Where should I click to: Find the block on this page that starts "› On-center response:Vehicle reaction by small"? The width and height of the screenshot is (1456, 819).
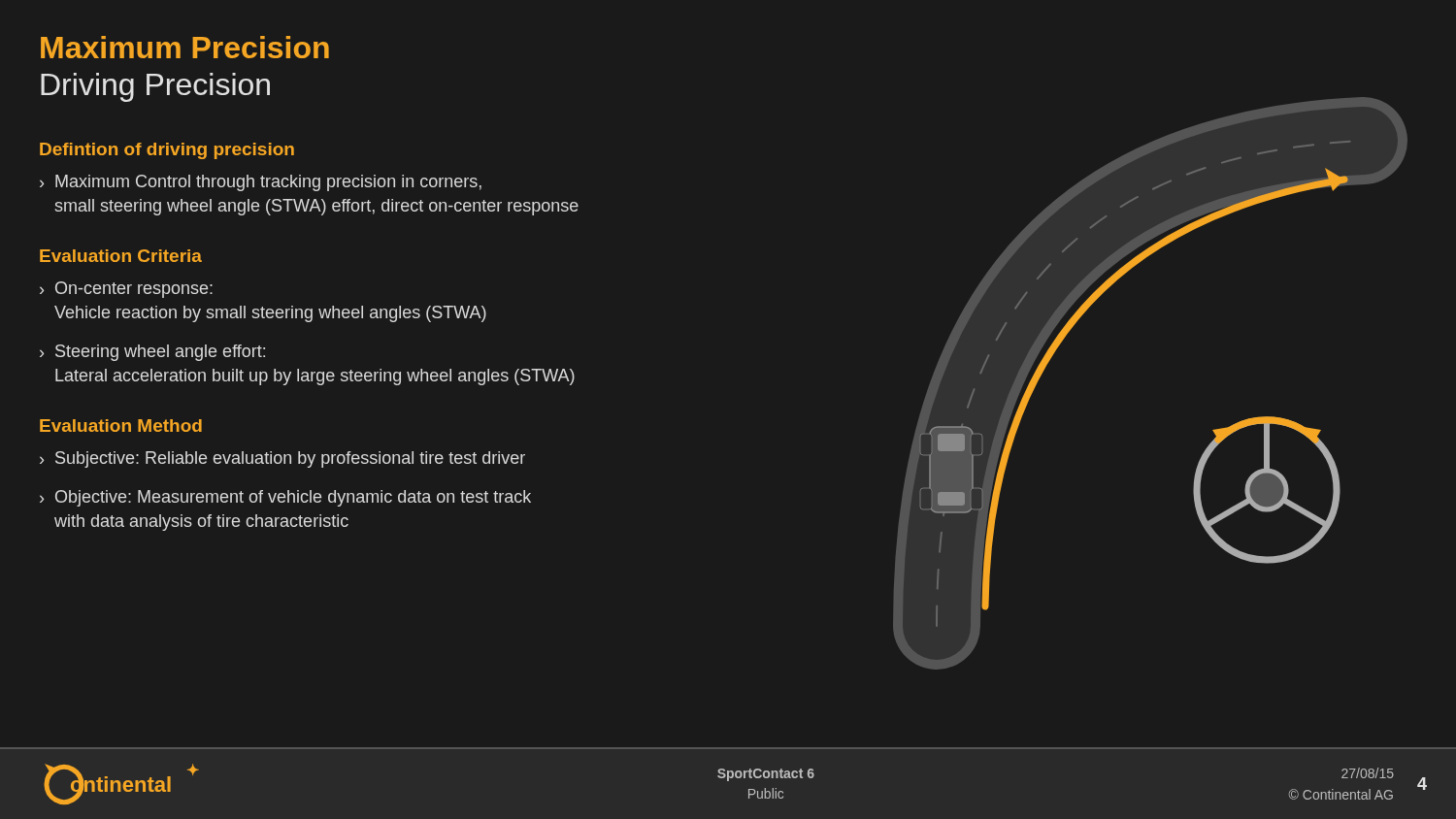click(263, 301)
